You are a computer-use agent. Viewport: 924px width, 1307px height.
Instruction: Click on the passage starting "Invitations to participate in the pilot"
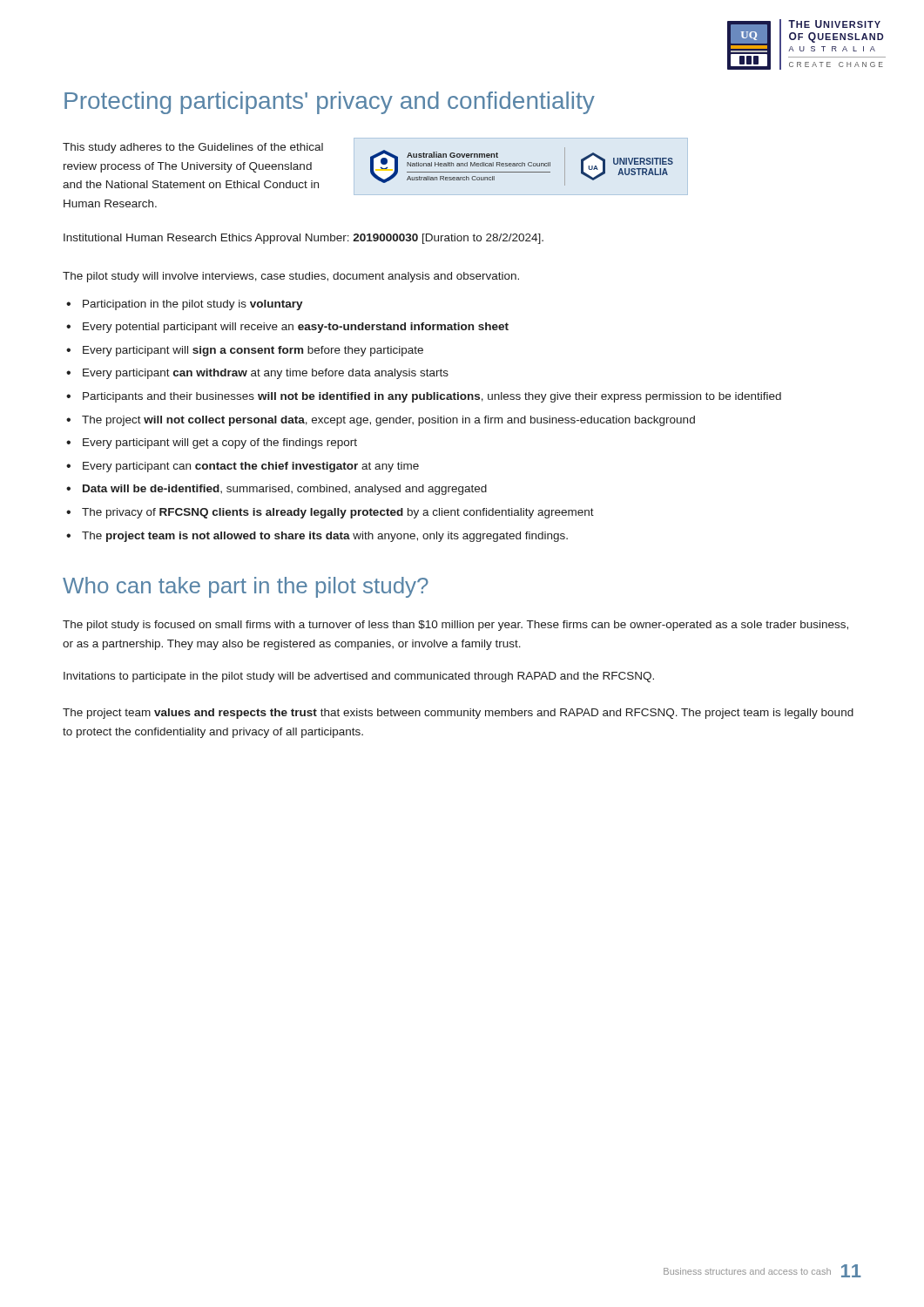click(359, 675)
